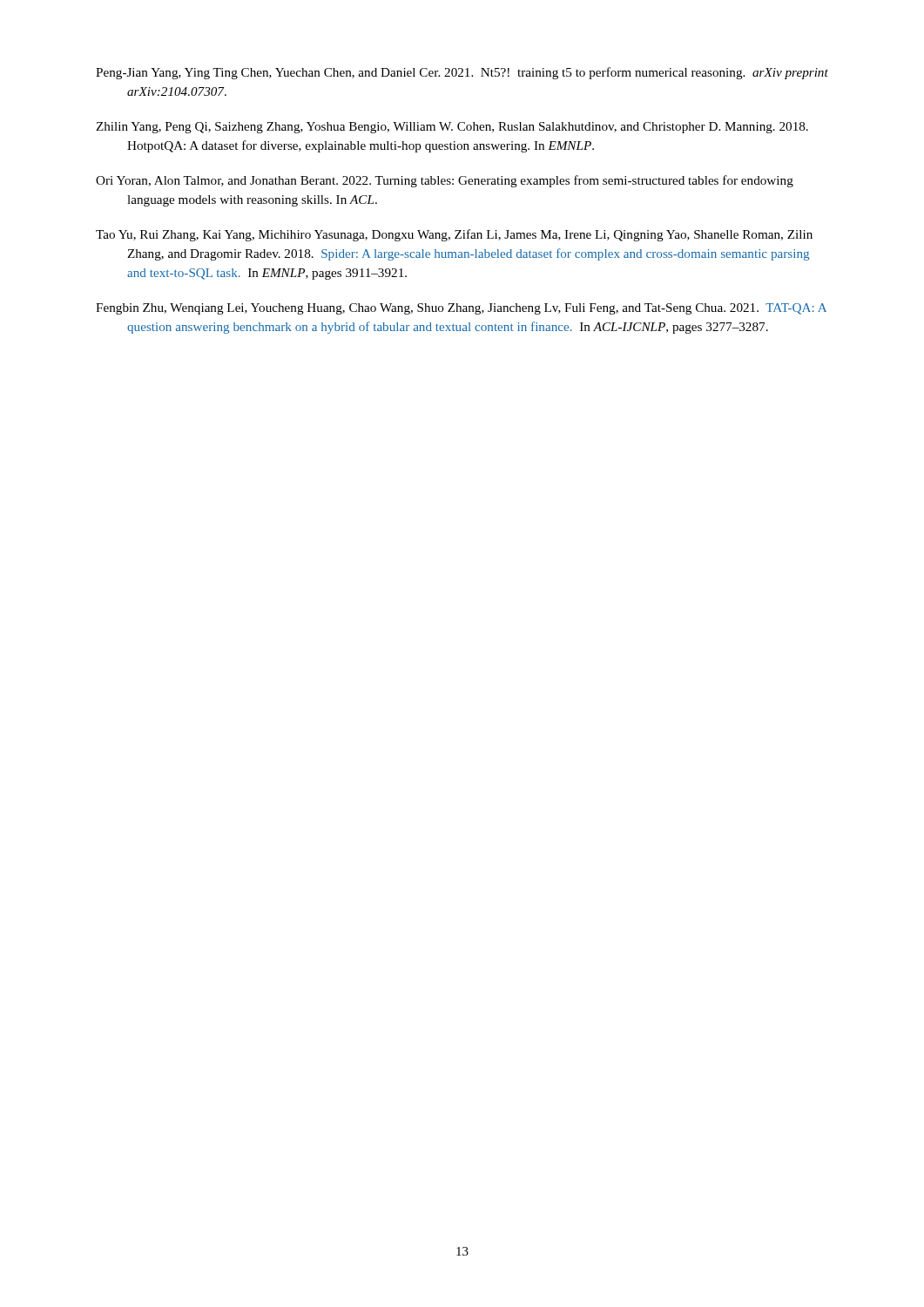This screenshot has height=1307, width=924.
Task: Select the list item with the text "Ori Yoran, Alon"
Action: click(x=444, y=190)
